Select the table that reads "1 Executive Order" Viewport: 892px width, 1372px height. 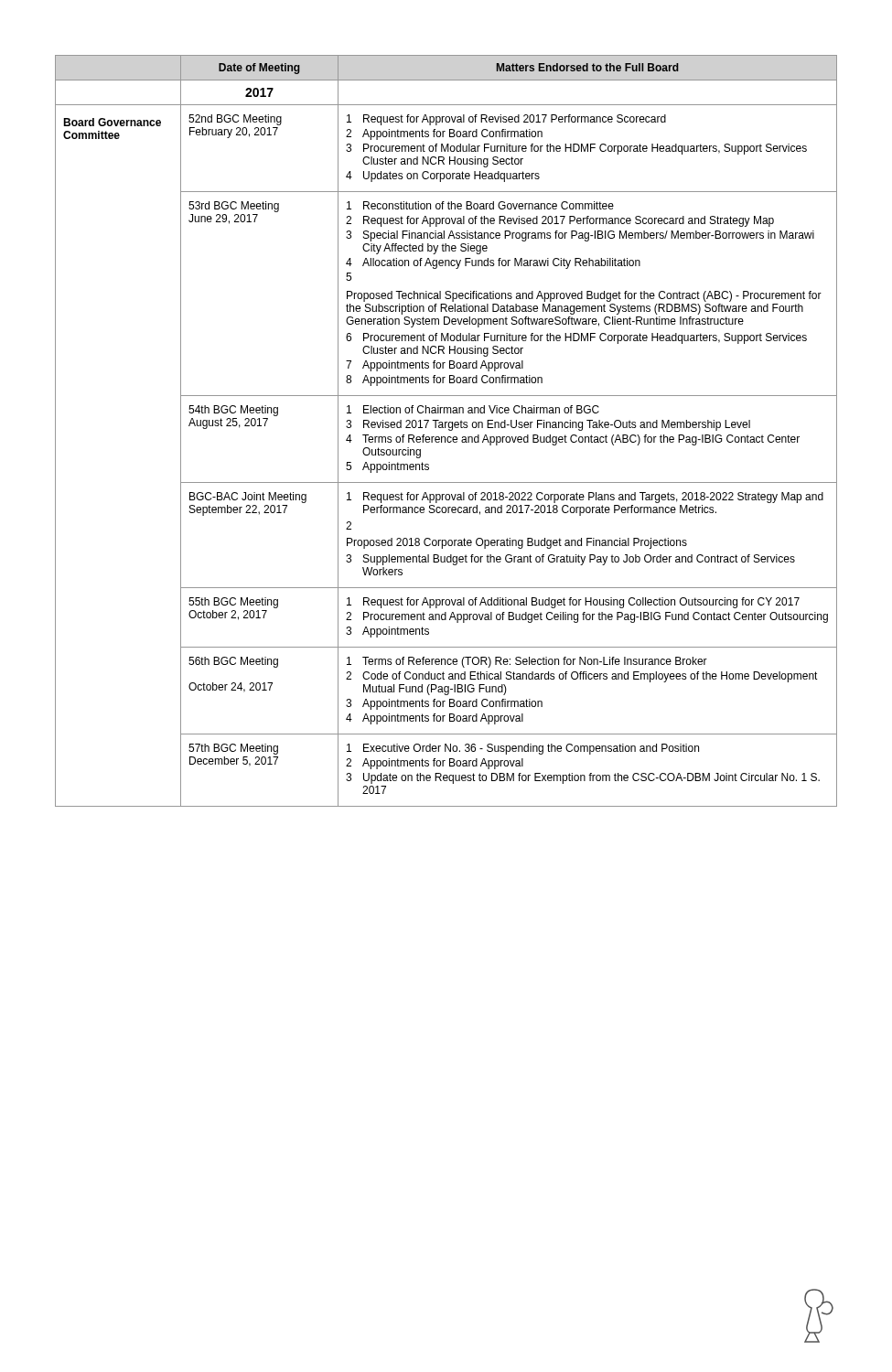(x=446, y=431)
